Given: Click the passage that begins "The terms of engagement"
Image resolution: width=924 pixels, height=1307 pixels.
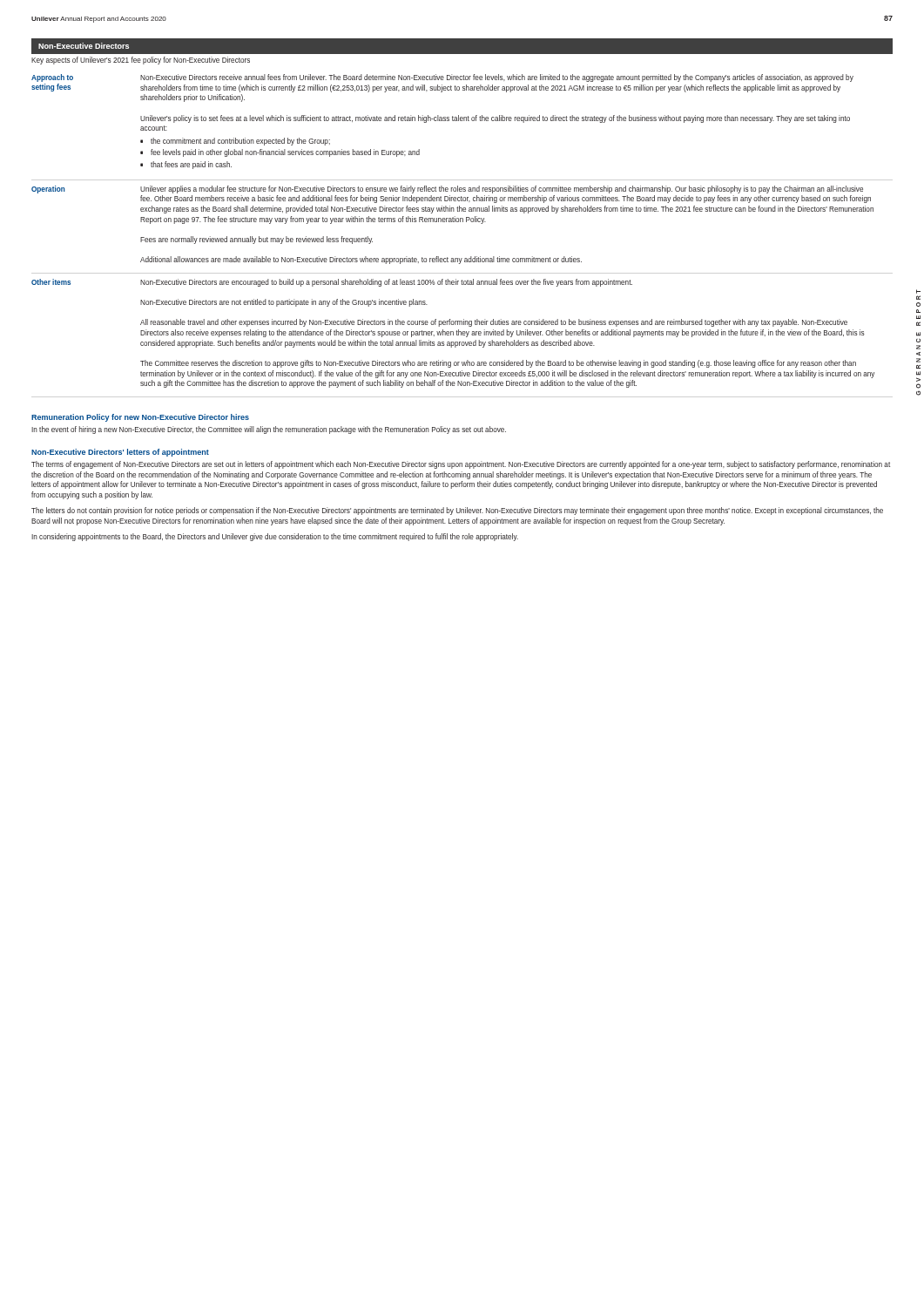Looking at the screenshot, I should pyautogui.click(x=461, y=480).
